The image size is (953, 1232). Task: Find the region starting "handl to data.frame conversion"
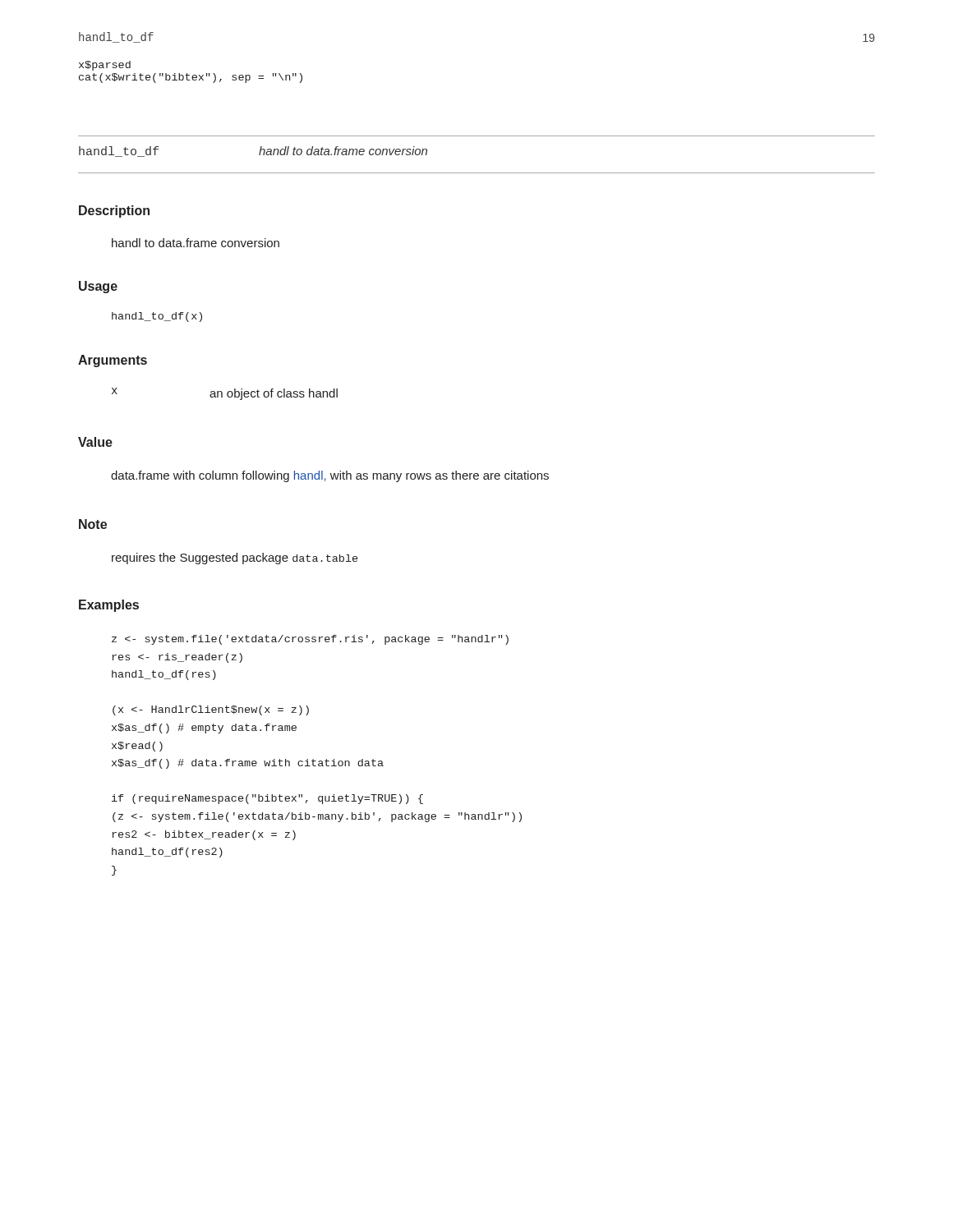click(196, 243)
